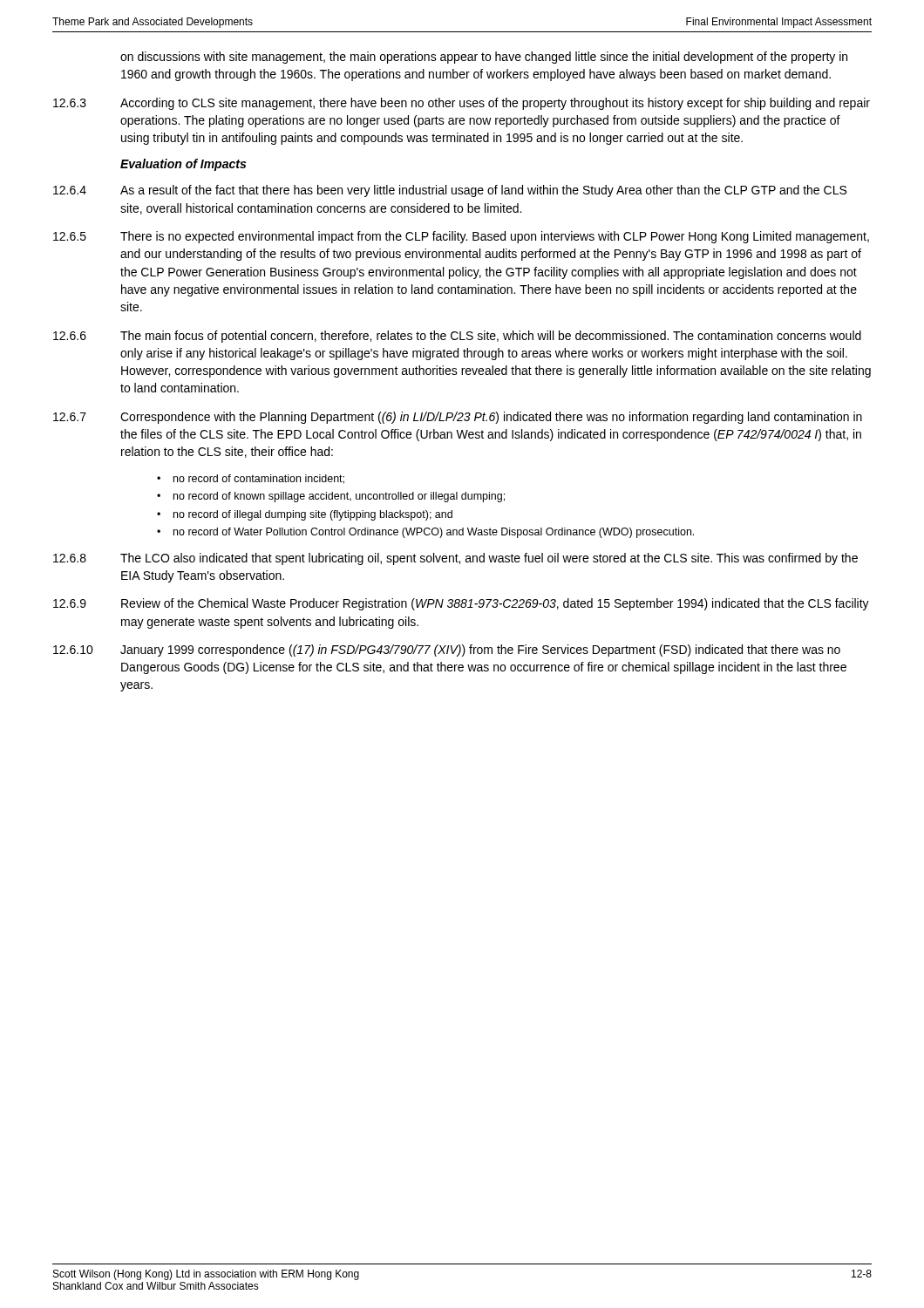Image resolution: width=924 pixels, height=1308 pixels.
Task: Select the section header with the text "Evaluation of Impacts"
Action: (183, 164)
